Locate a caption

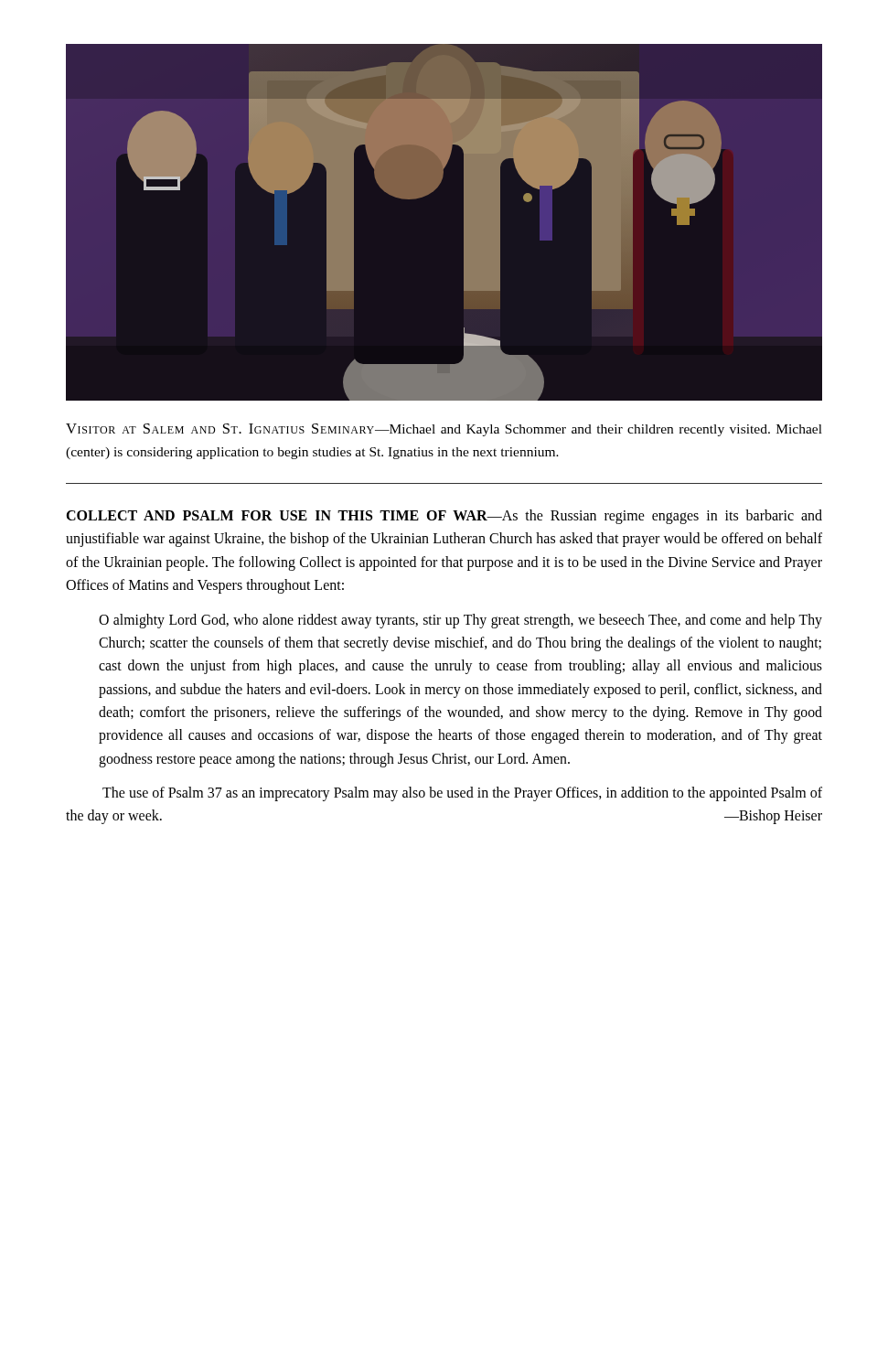coord(444,439)
